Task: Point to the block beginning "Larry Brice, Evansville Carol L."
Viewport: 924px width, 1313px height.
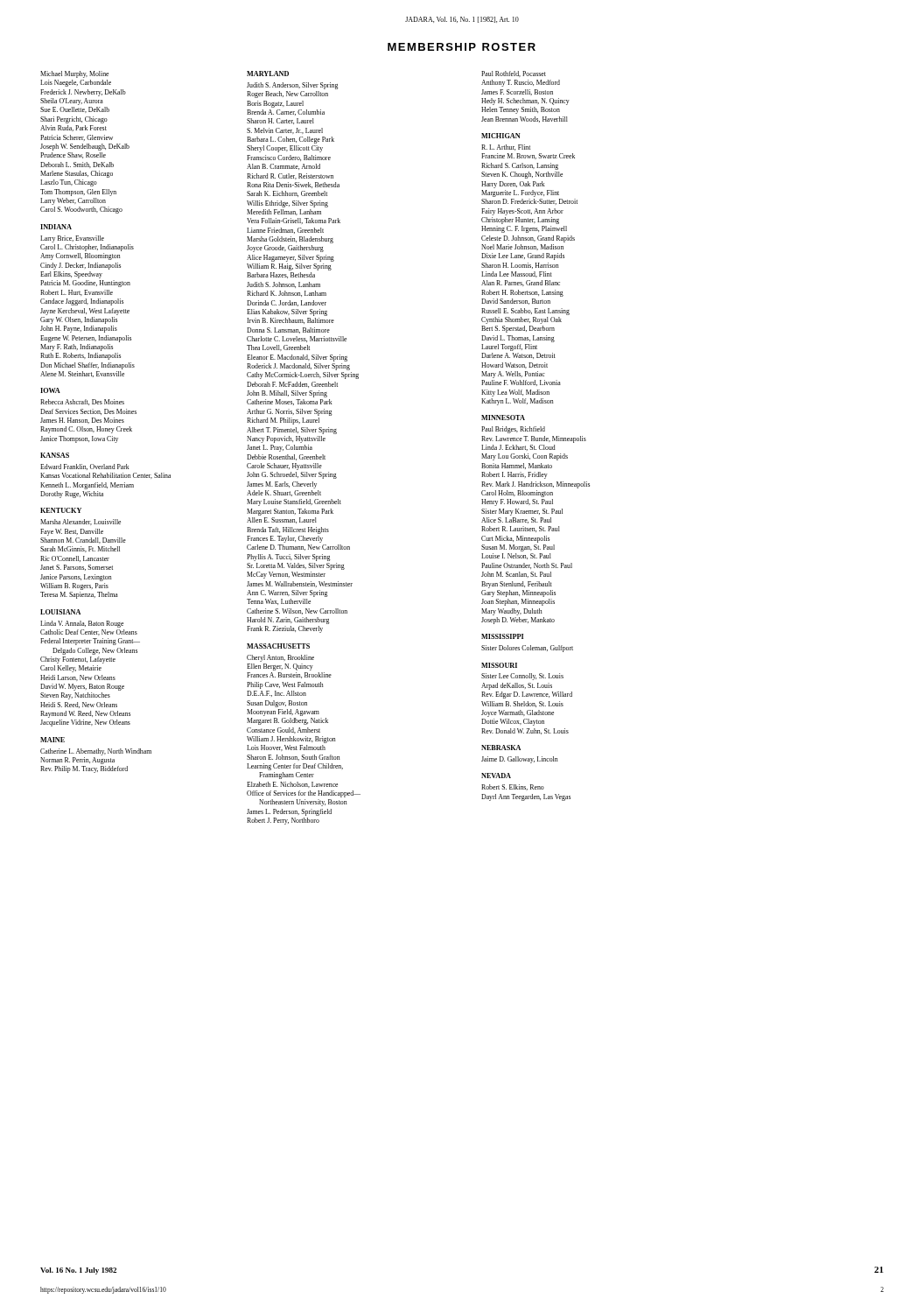Action: pyautogui.click(x=87, y=306)
